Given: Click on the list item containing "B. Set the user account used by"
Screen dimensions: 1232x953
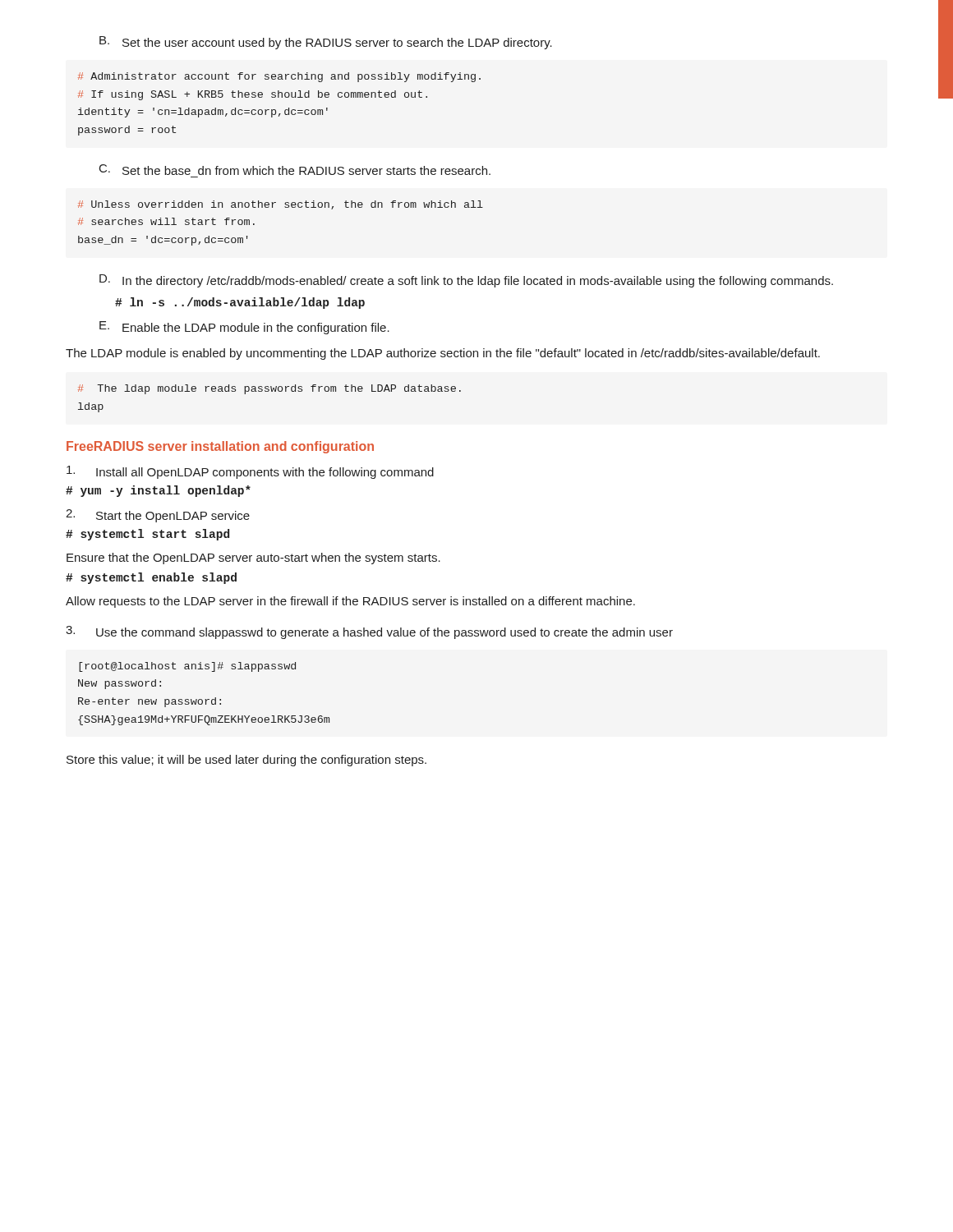Looking at the screenshot, I should tap(493, 42).
